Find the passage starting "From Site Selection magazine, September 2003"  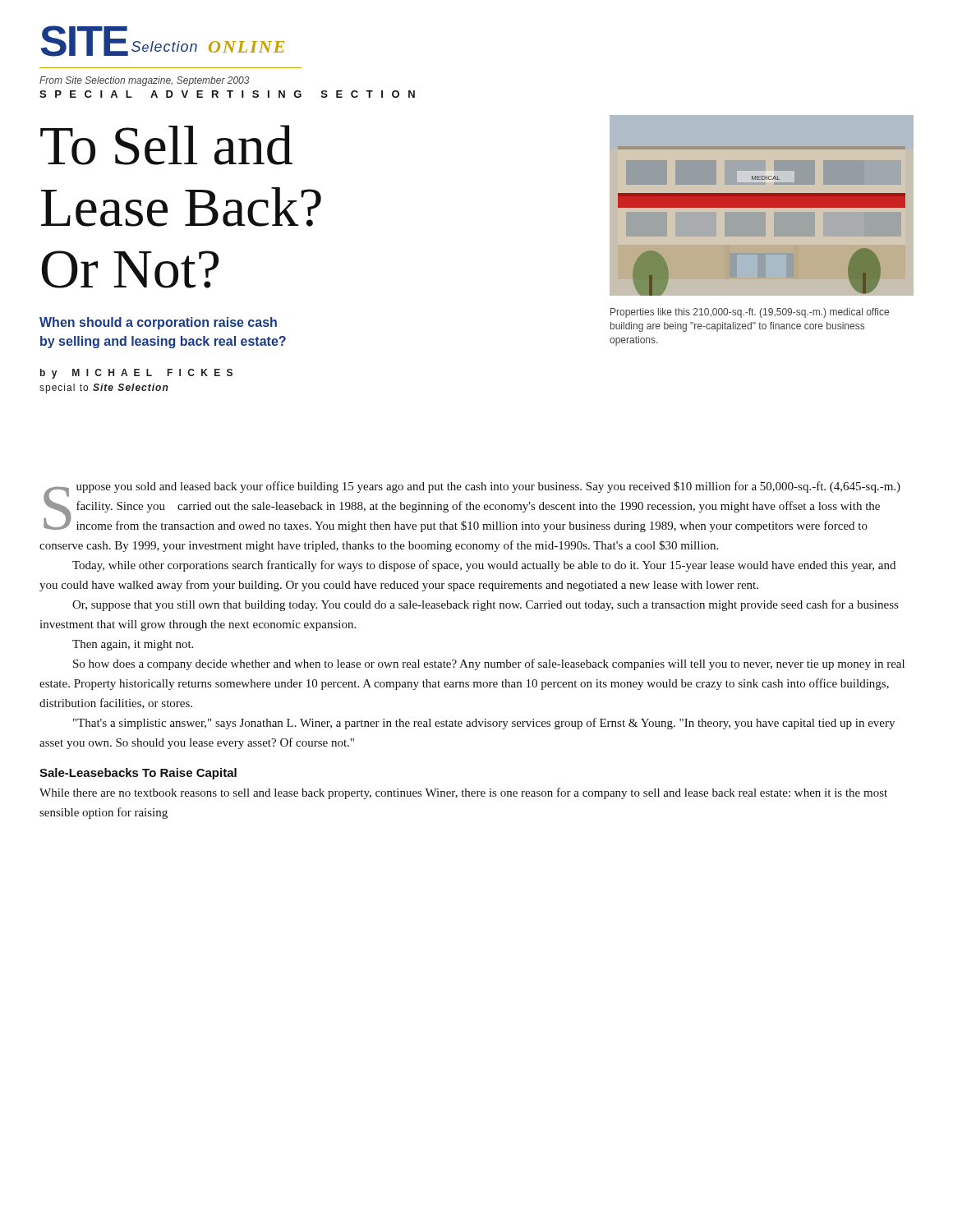click(144, 81)
